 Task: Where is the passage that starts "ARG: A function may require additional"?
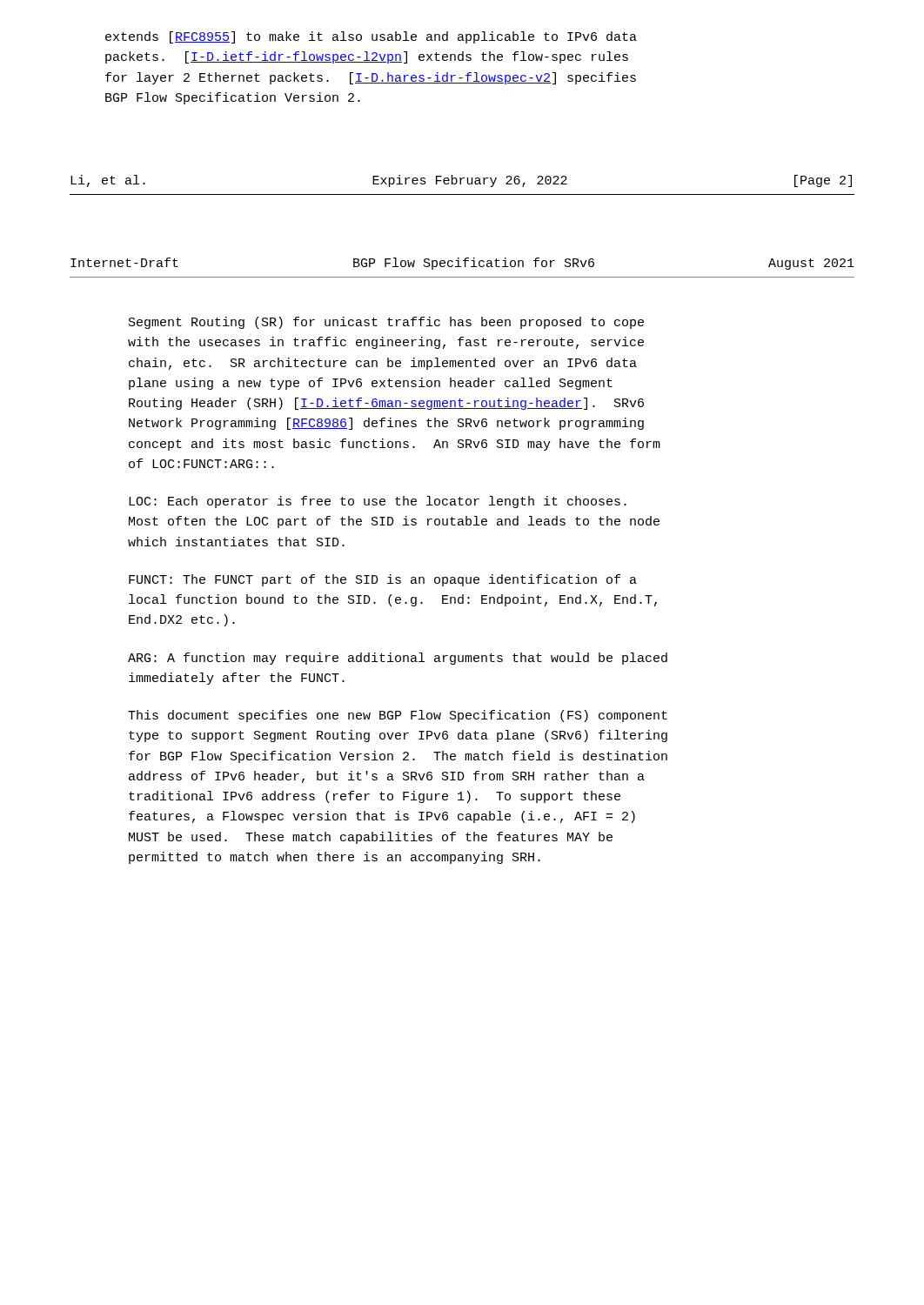(386, 669)
